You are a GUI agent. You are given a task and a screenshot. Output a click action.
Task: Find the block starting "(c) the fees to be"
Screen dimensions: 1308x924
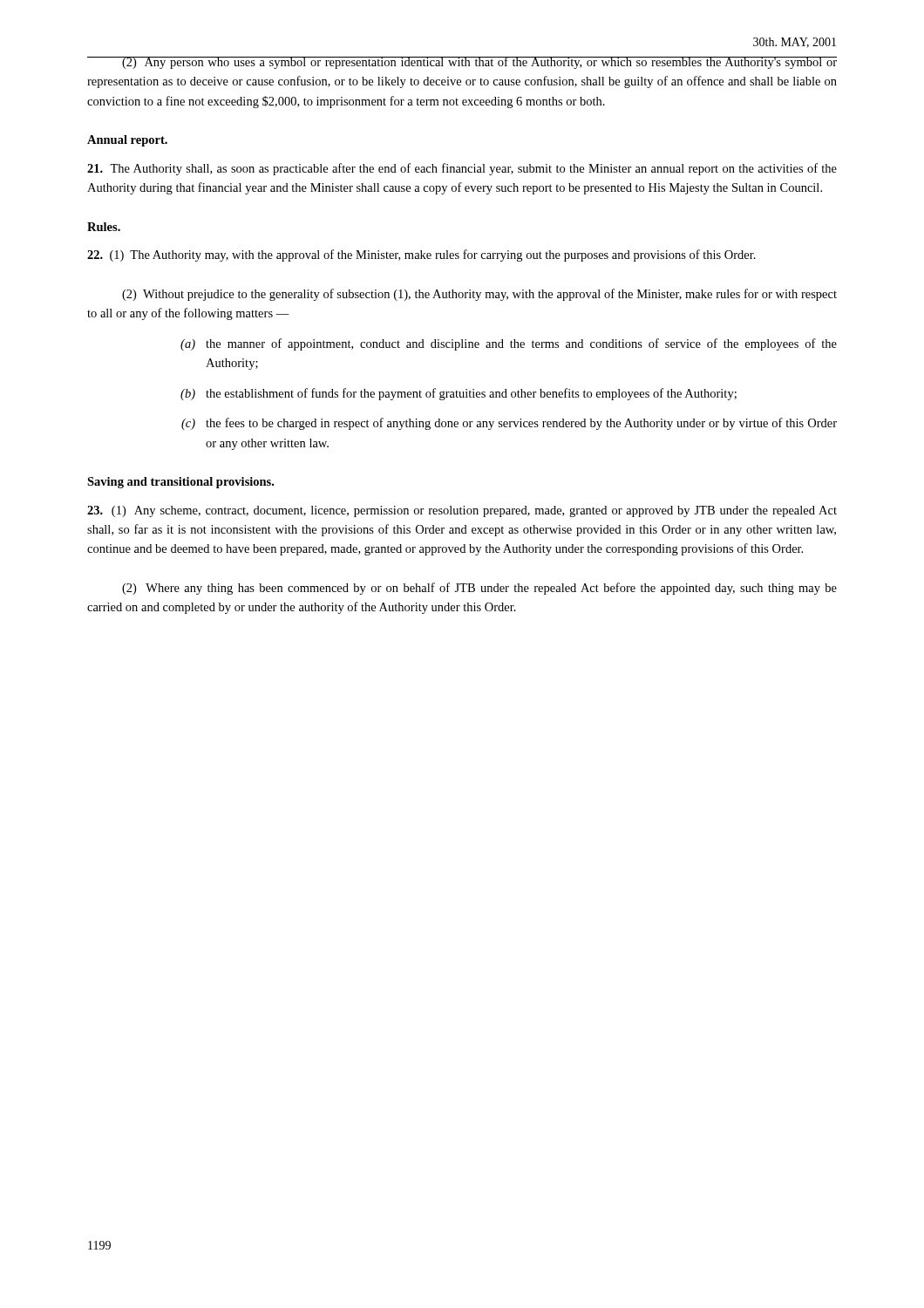pyautogui.click(x=497, y=433)
